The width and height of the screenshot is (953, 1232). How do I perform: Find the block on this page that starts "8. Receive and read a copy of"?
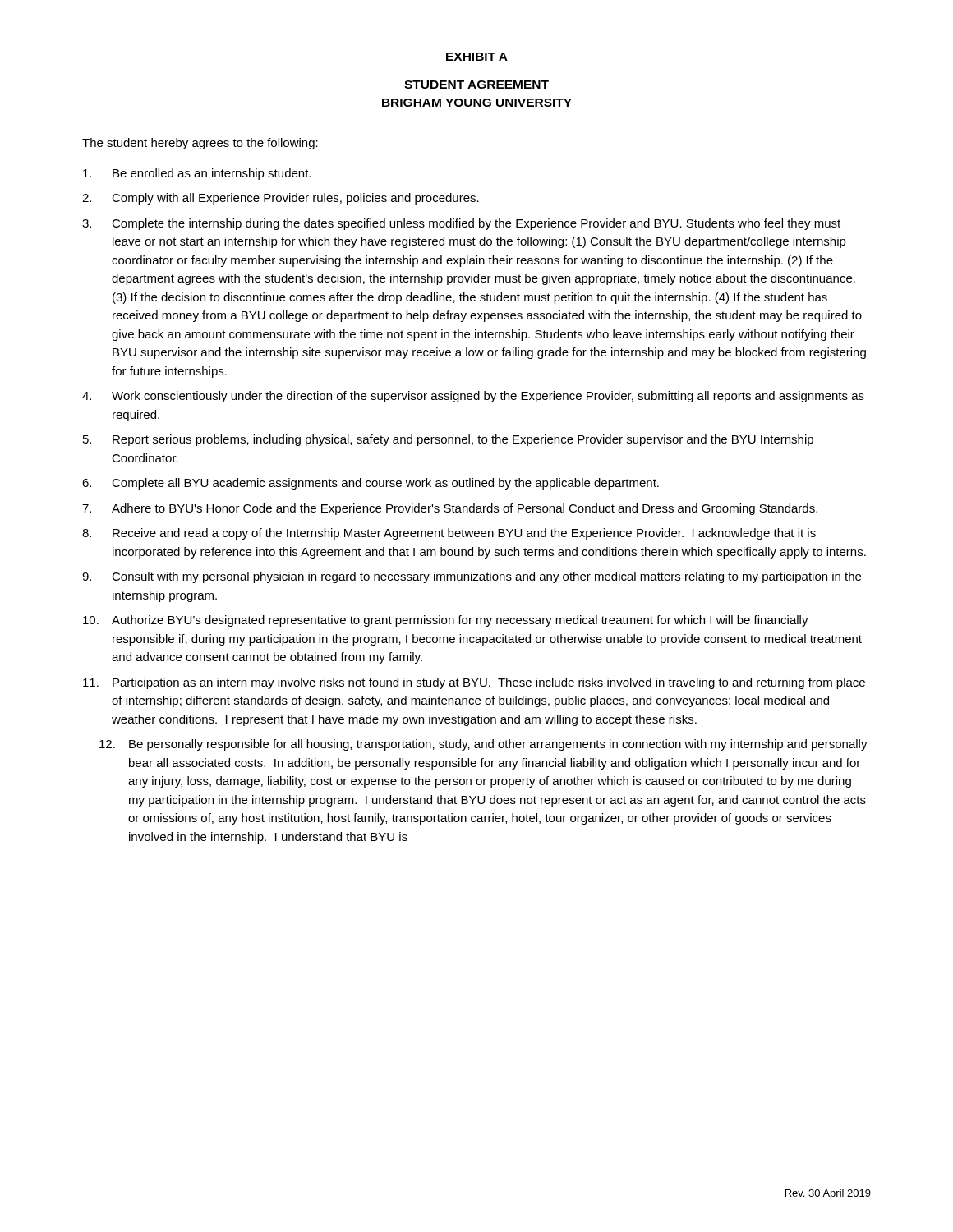click(x=476, y=543)
